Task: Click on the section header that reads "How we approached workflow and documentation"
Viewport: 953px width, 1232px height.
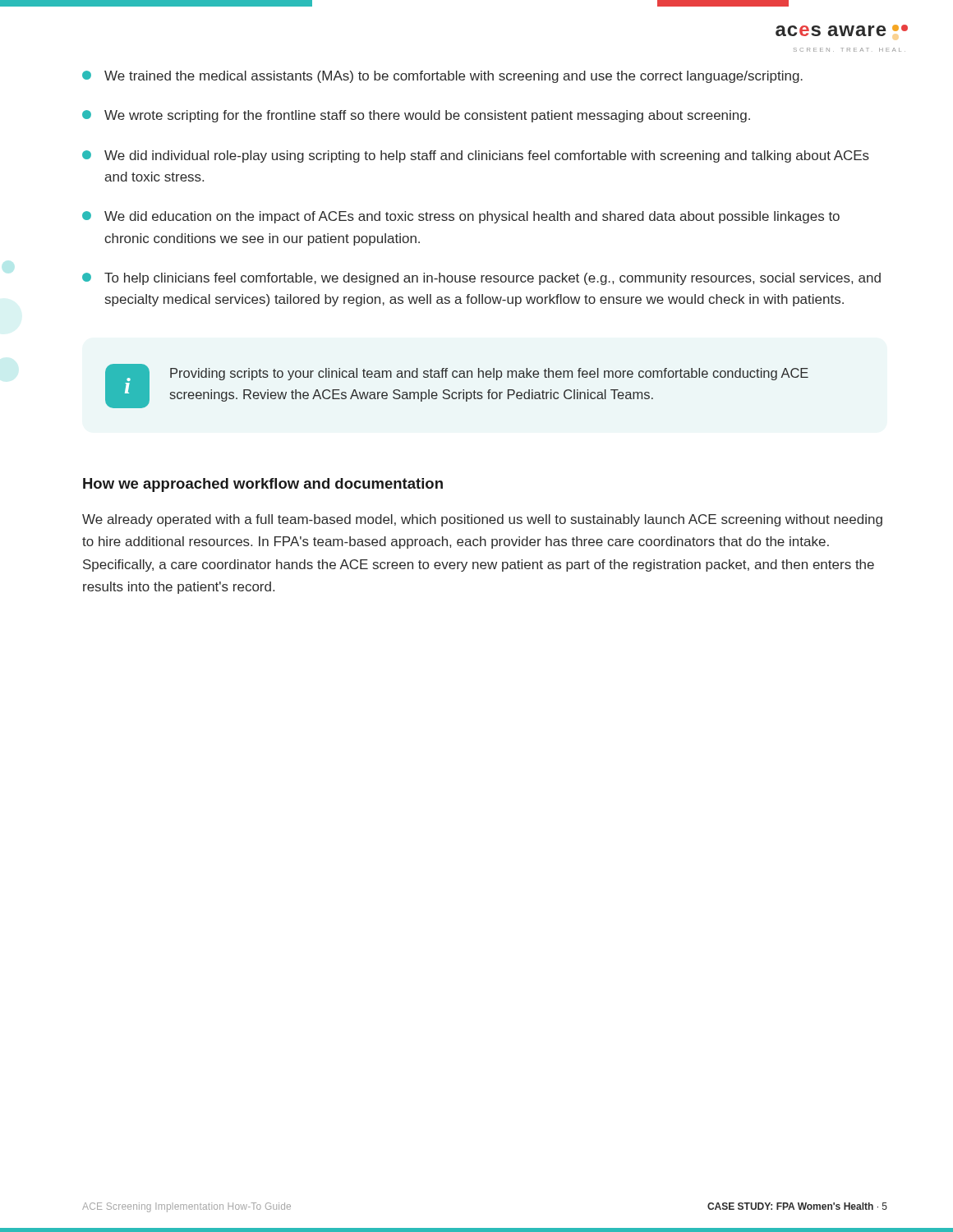Action: click(x=263, y=483)
